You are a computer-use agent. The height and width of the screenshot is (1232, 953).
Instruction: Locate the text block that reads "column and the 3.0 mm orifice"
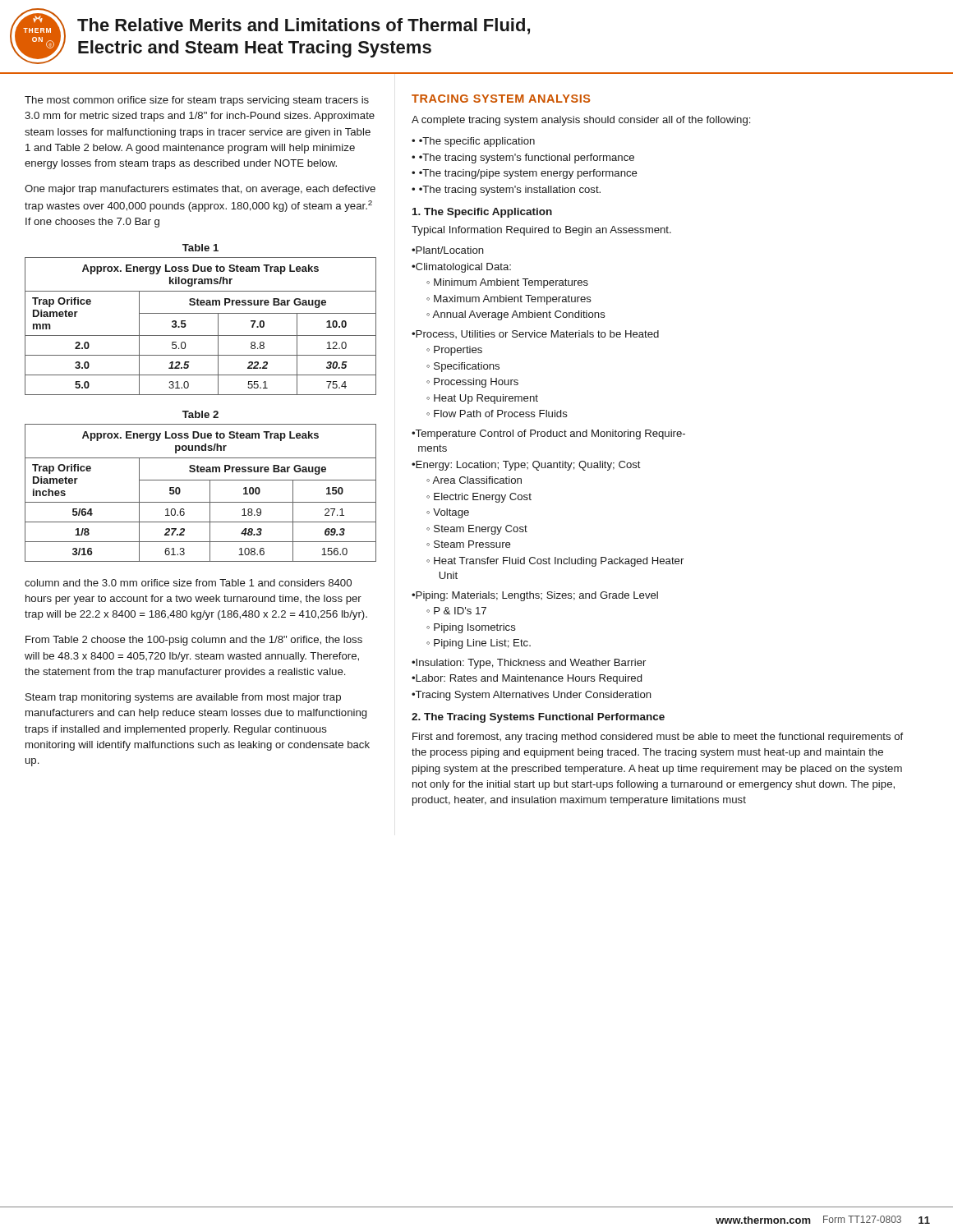pyautogui.click(x=196, y=598)
